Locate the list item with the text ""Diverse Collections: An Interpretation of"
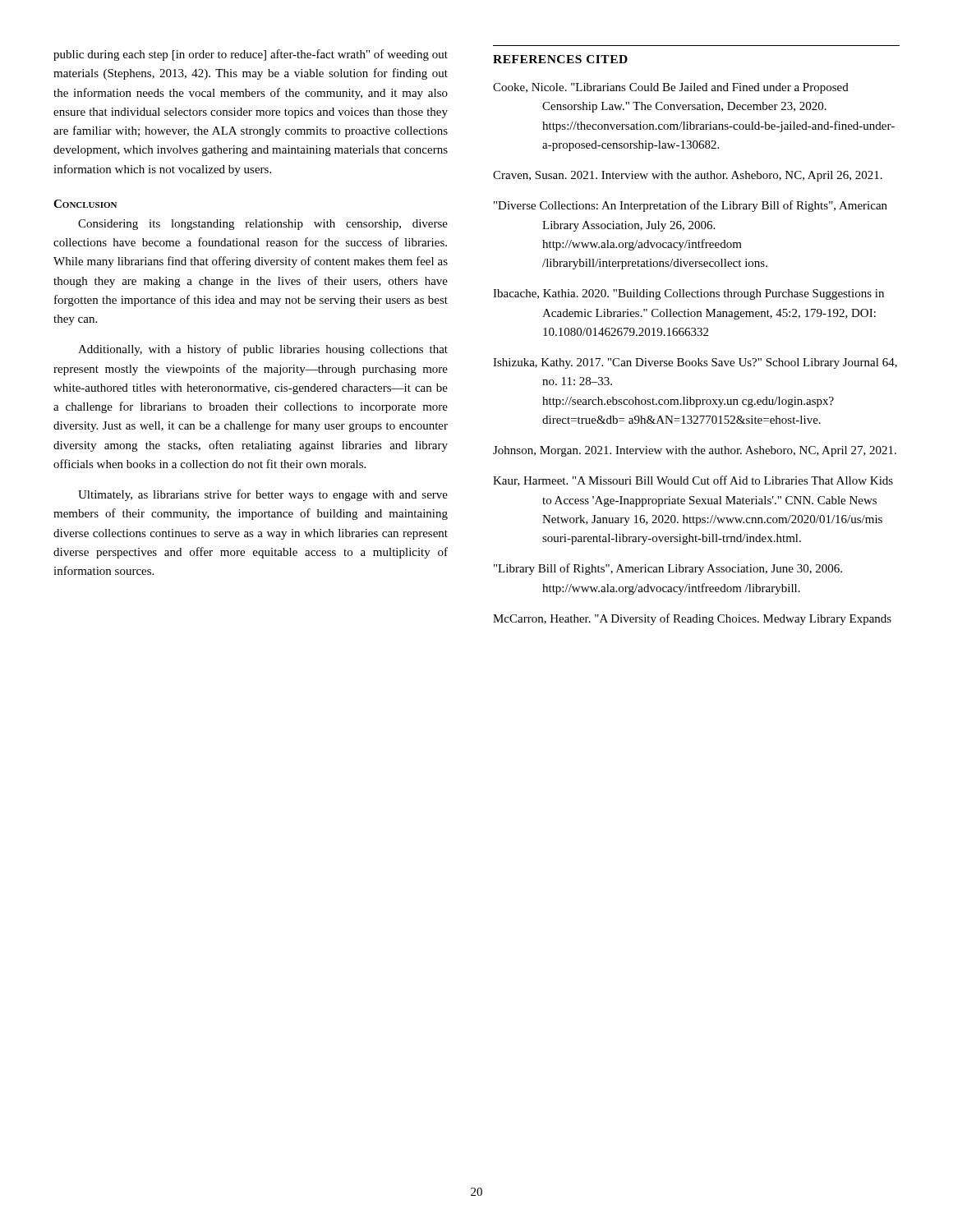The height and width of the screenshot is (1232, 953). point(690,234)
